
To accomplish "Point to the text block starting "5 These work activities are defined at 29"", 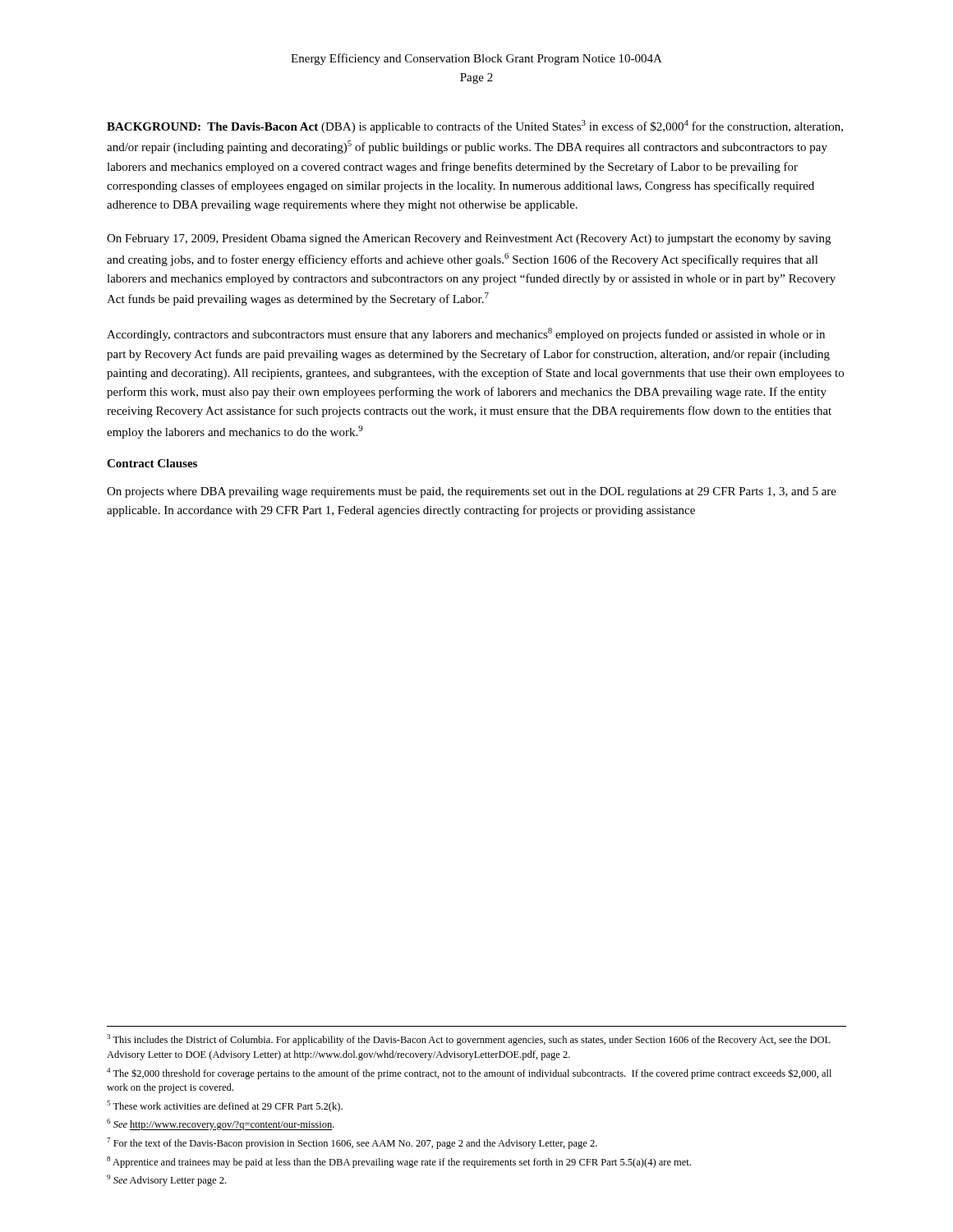I will pos(225,1105).
